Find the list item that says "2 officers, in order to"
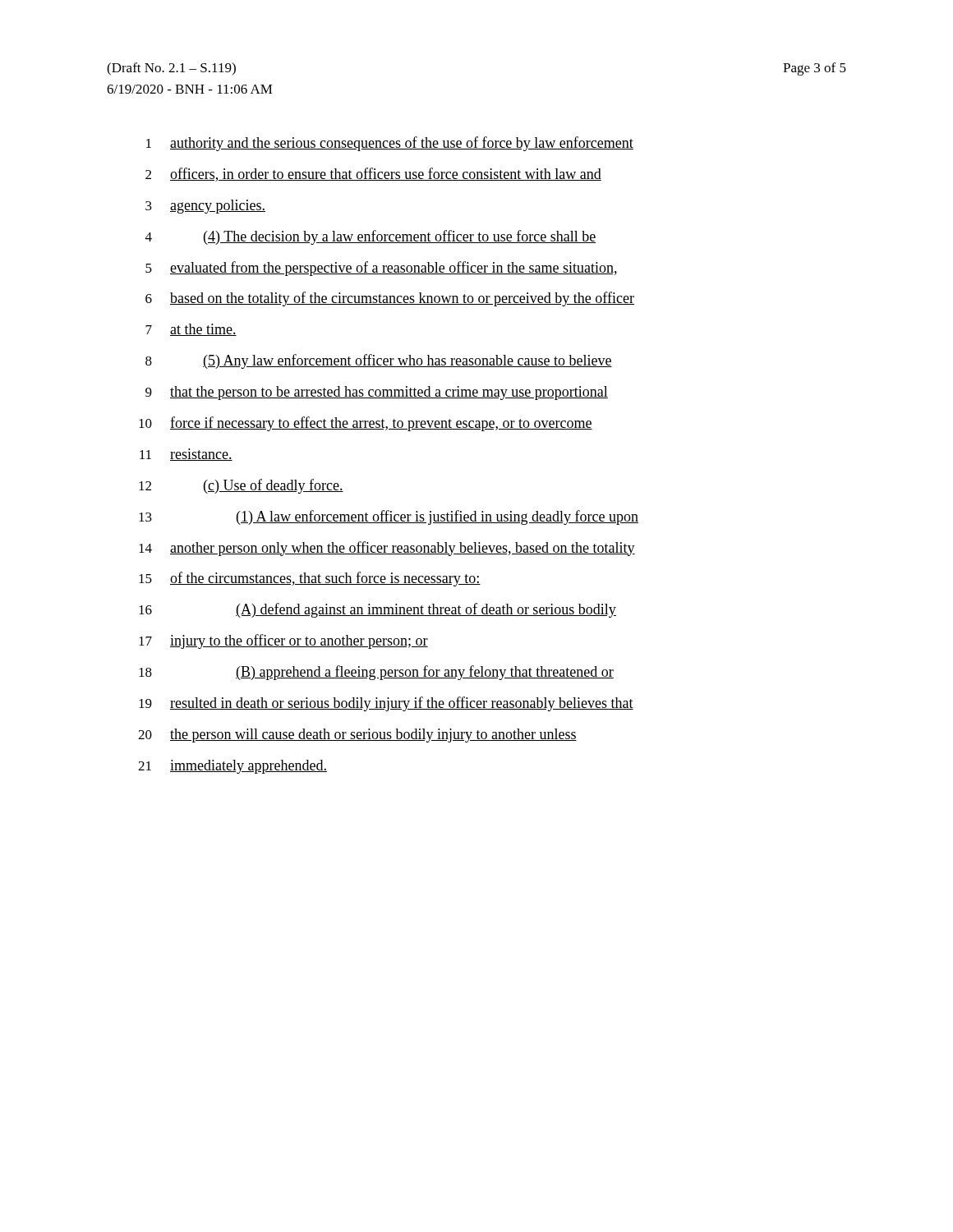 [x=354, y=175]
